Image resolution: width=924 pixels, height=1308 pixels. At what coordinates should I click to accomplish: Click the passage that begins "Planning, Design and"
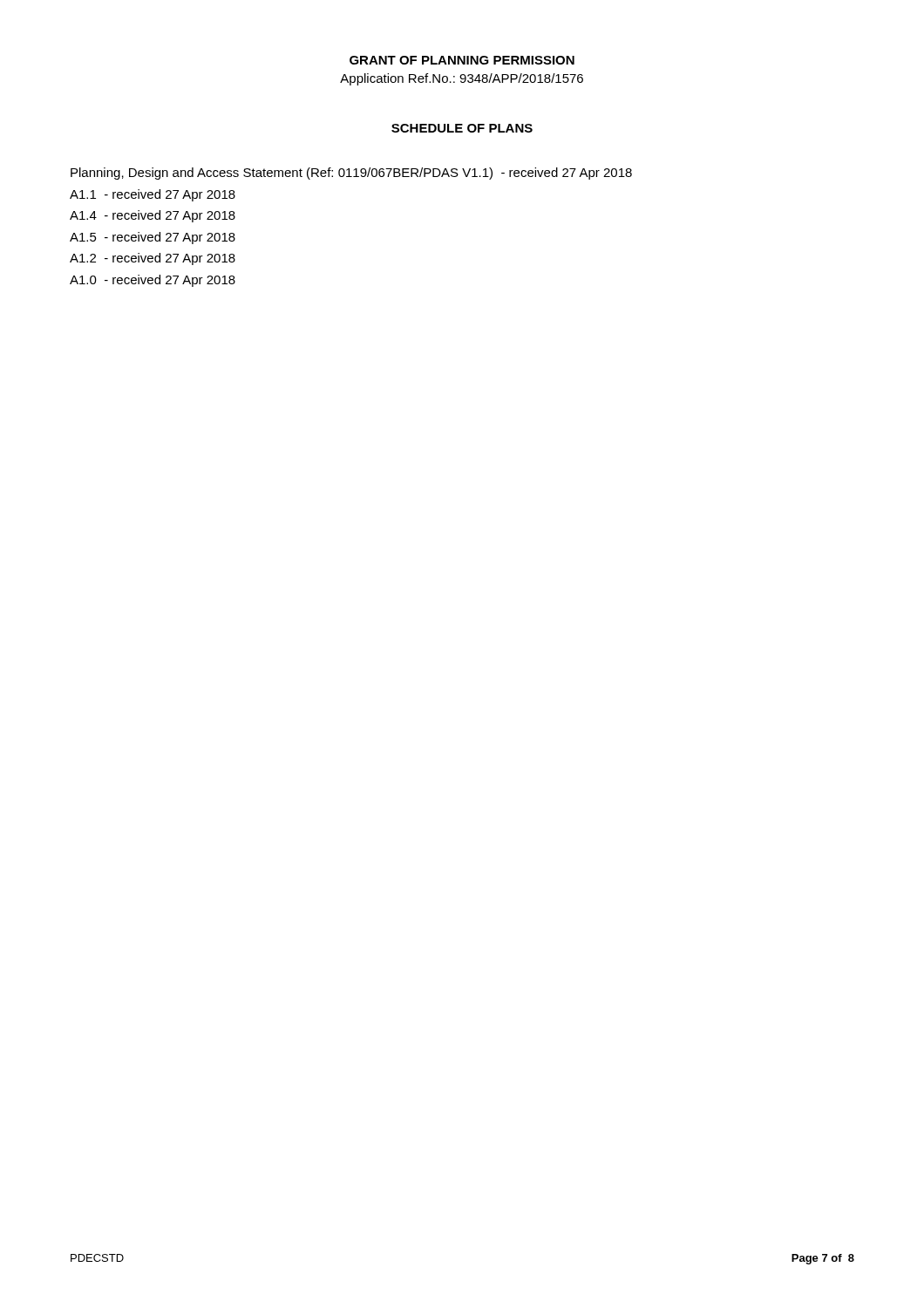[351, 172]
